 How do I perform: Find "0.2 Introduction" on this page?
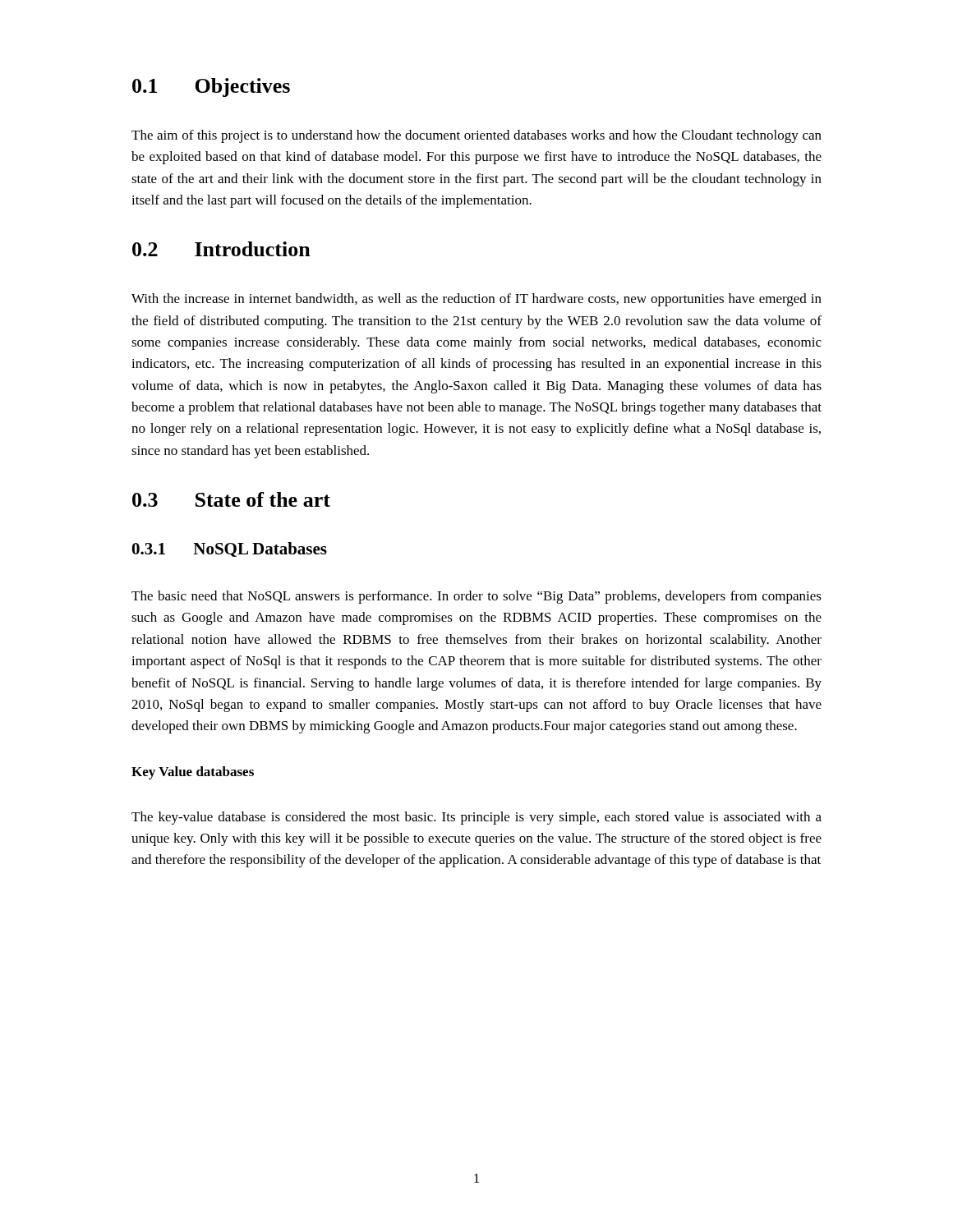[x=221, y=249]
